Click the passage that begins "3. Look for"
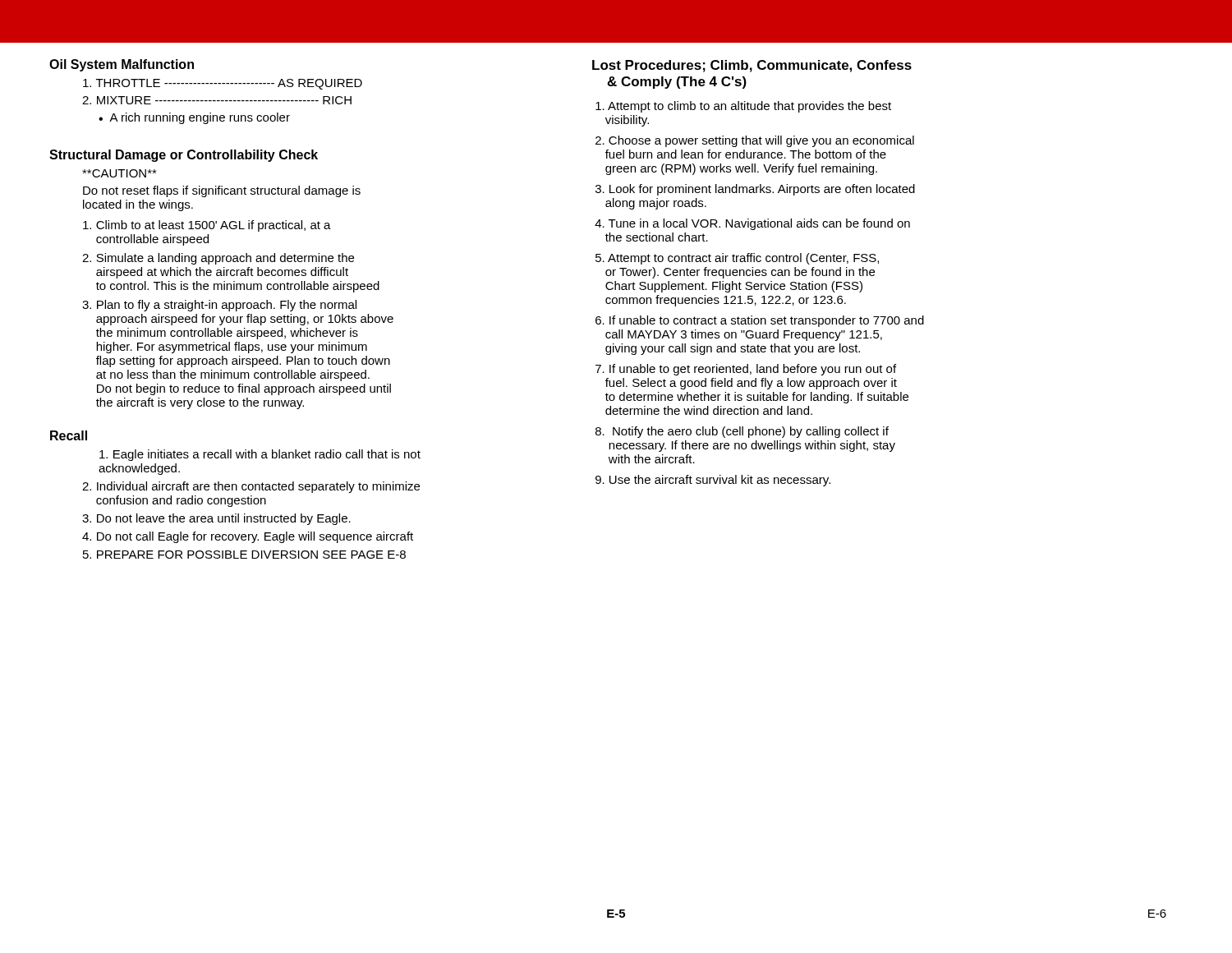The width and height of the screenshot is (1232, 953). 753,196
